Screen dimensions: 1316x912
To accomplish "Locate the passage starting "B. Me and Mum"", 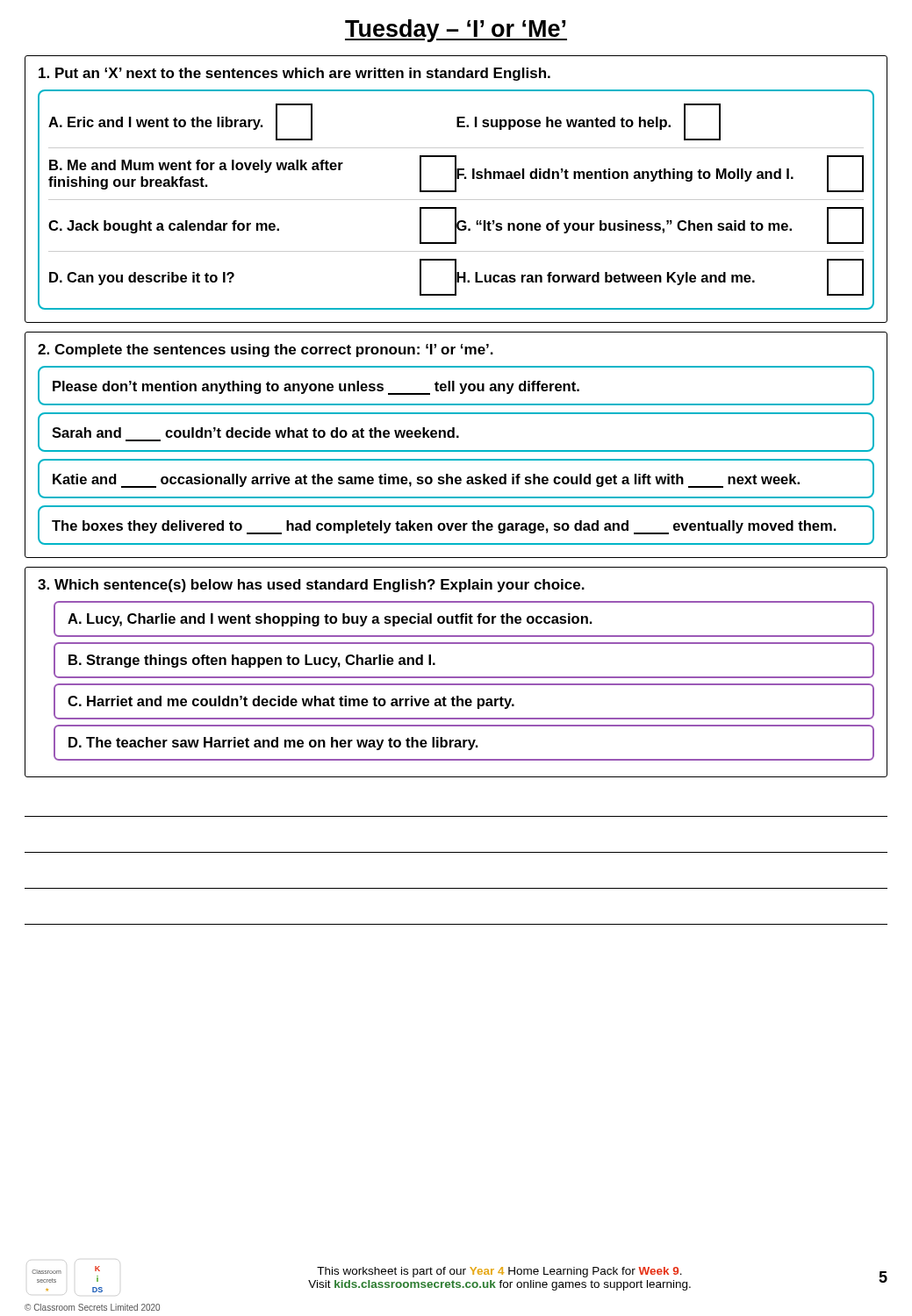I will tap(252, 174).
